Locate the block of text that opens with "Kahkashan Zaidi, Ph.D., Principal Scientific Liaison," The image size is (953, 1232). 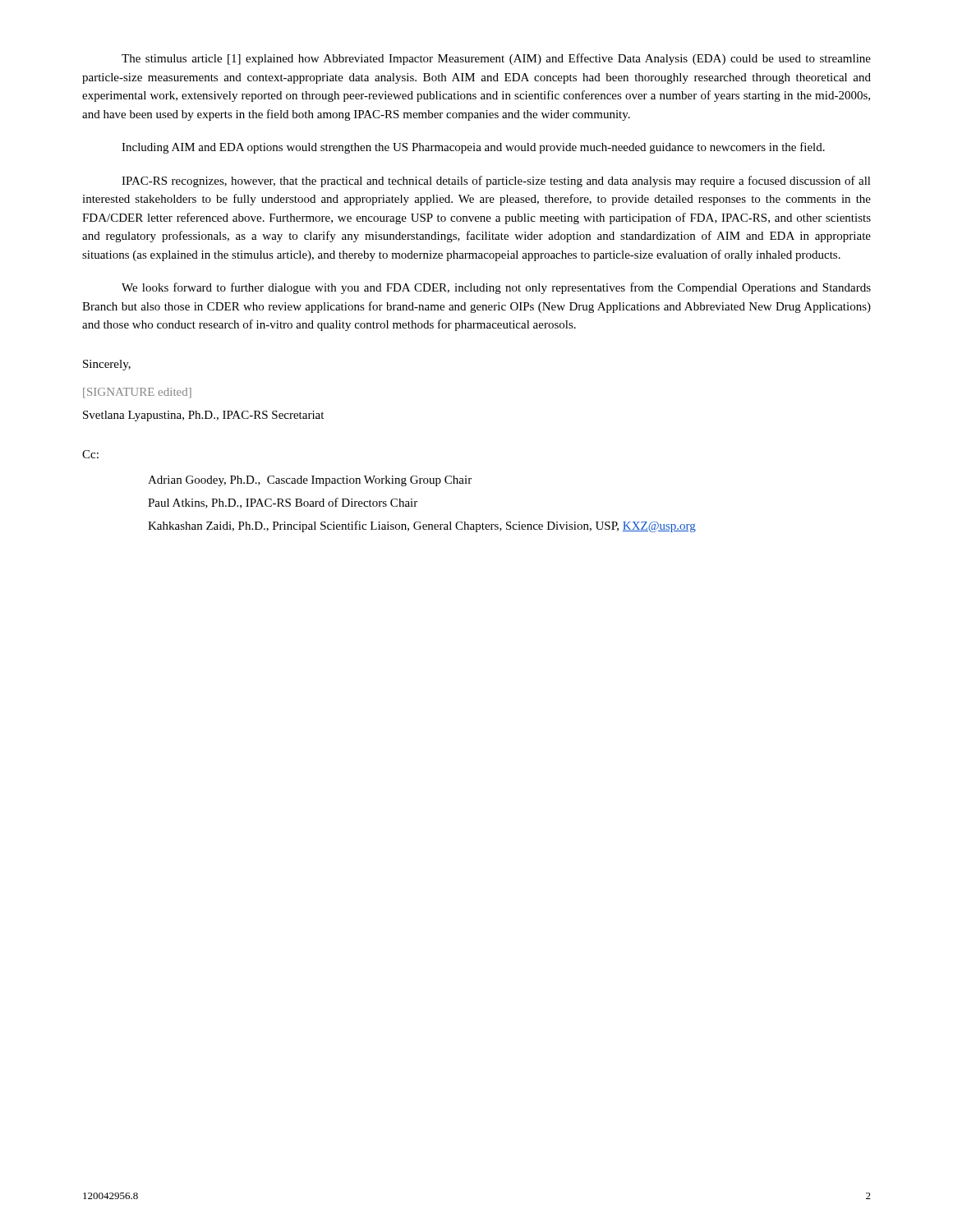pos(509,525)
